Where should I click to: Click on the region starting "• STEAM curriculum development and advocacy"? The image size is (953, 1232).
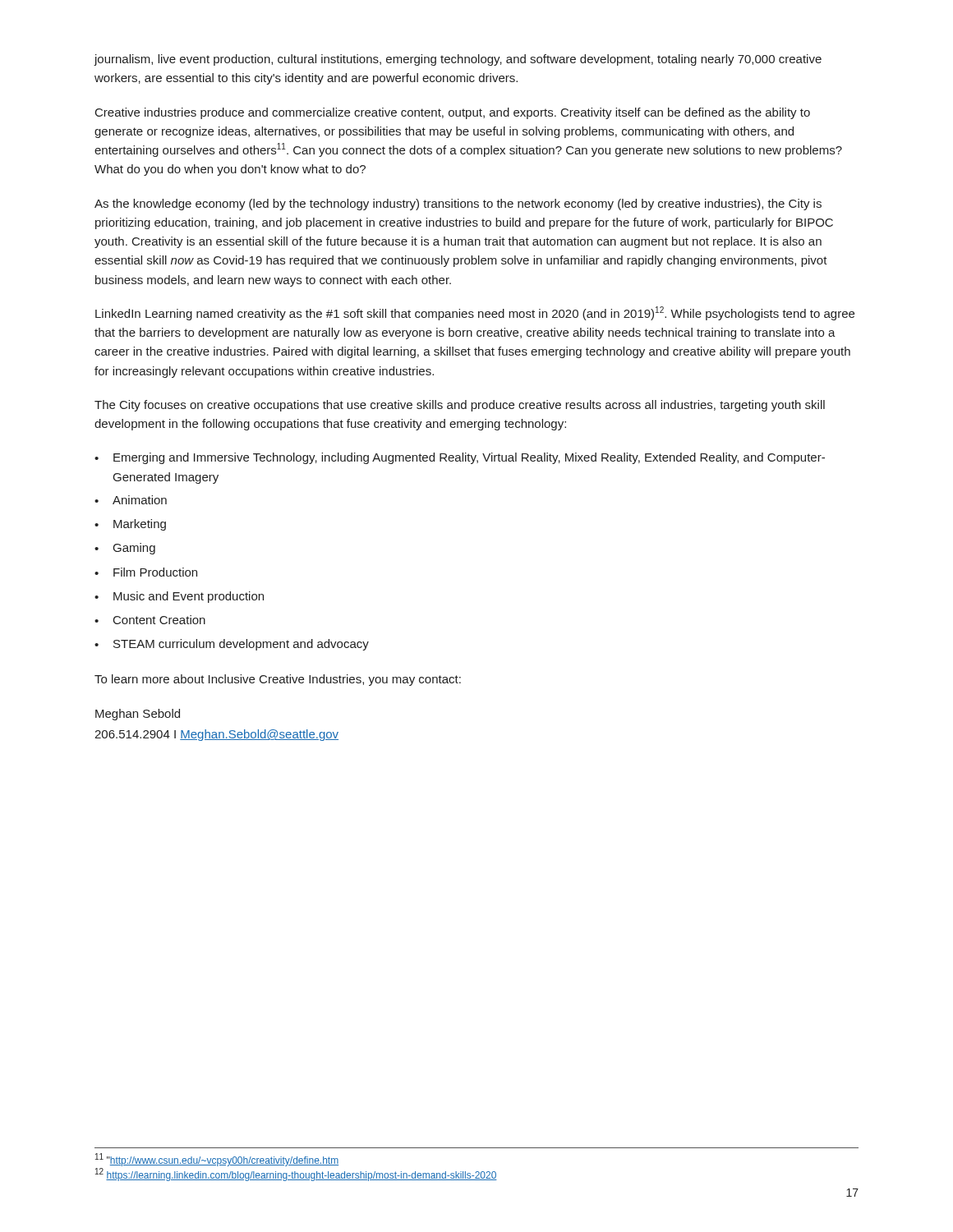[232, 644]
